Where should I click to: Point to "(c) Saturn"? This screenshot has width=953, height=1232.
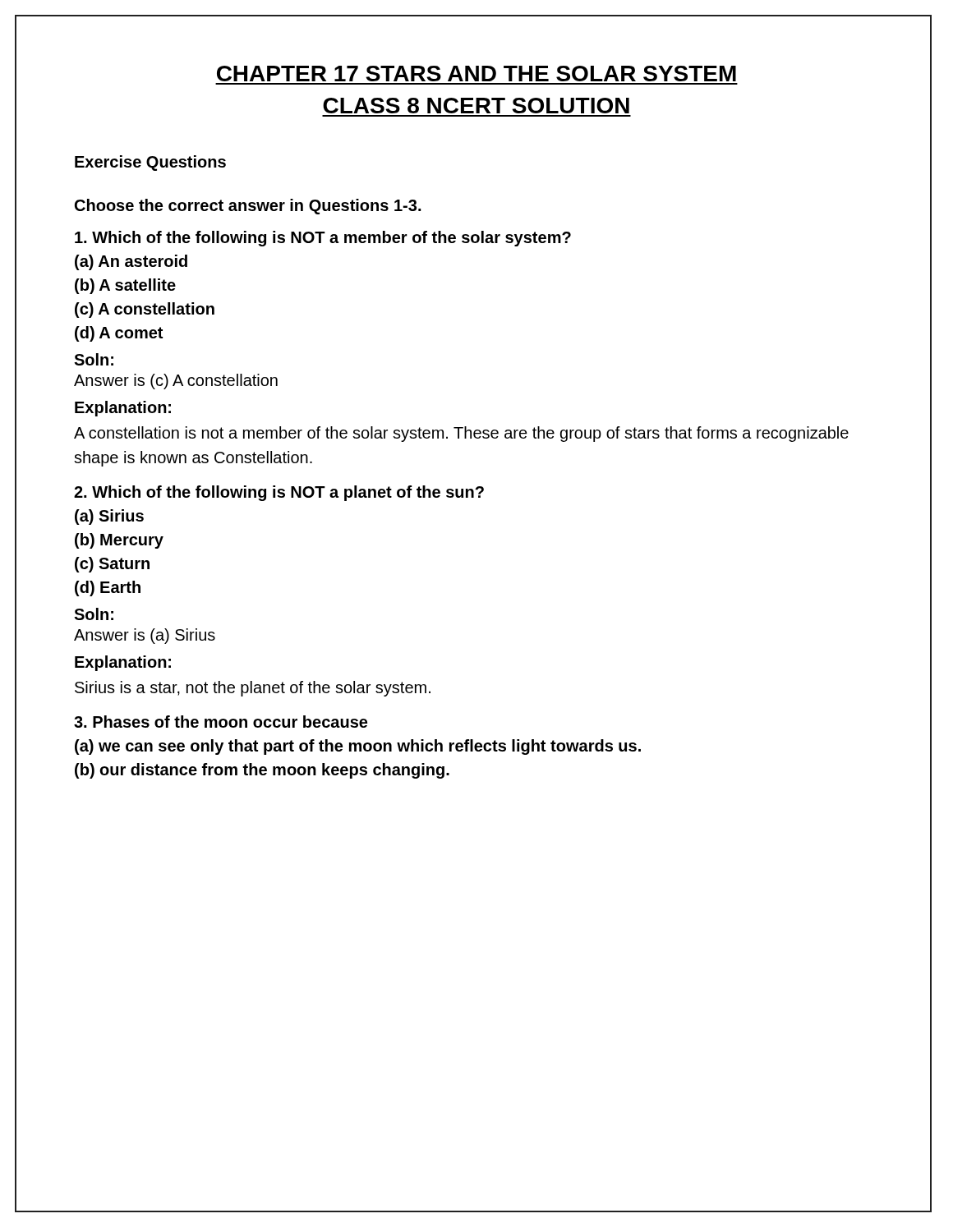[x=112, y=564]
